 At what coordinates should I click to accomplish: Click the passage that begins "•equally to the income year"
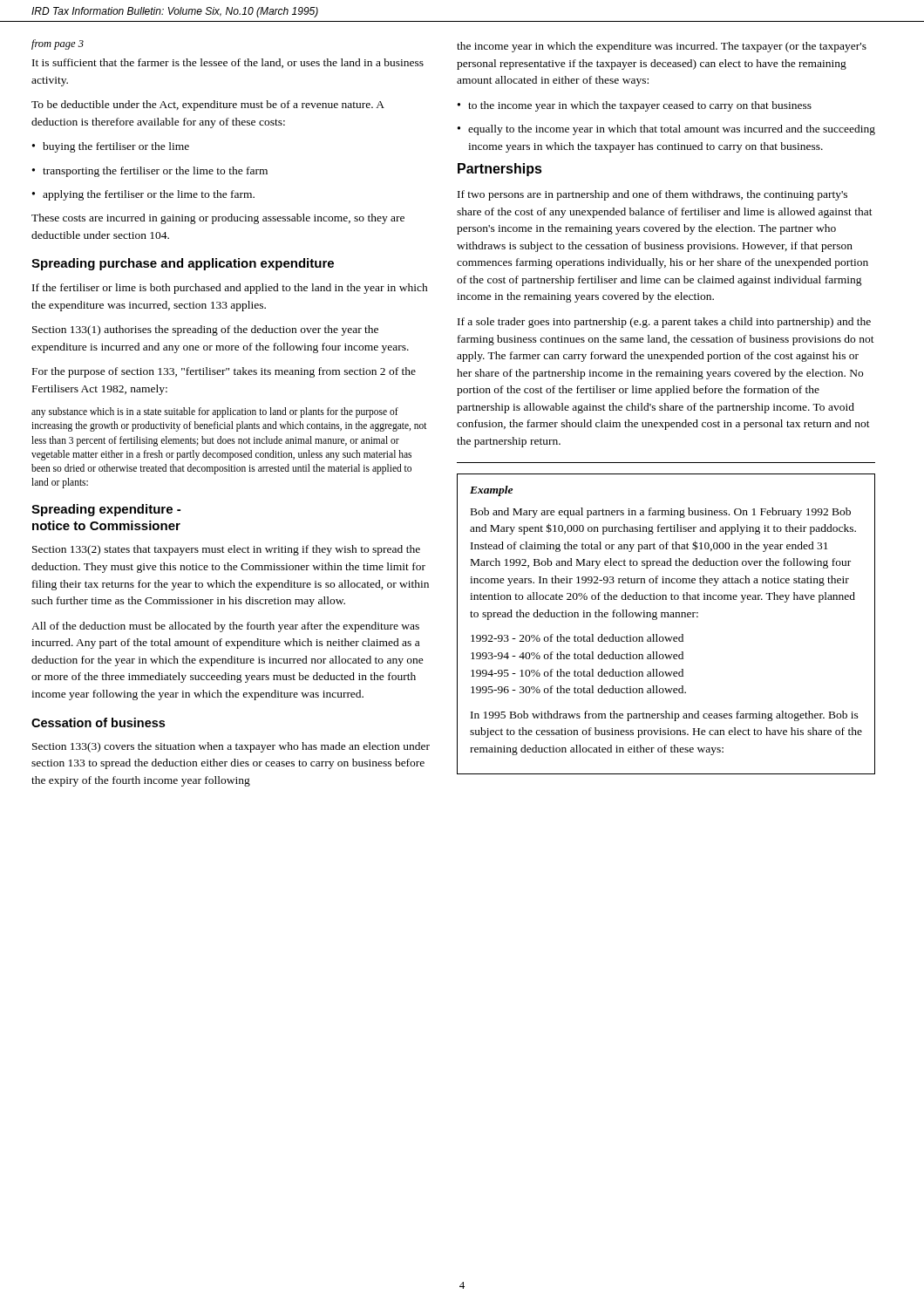[x=666, y=137]
